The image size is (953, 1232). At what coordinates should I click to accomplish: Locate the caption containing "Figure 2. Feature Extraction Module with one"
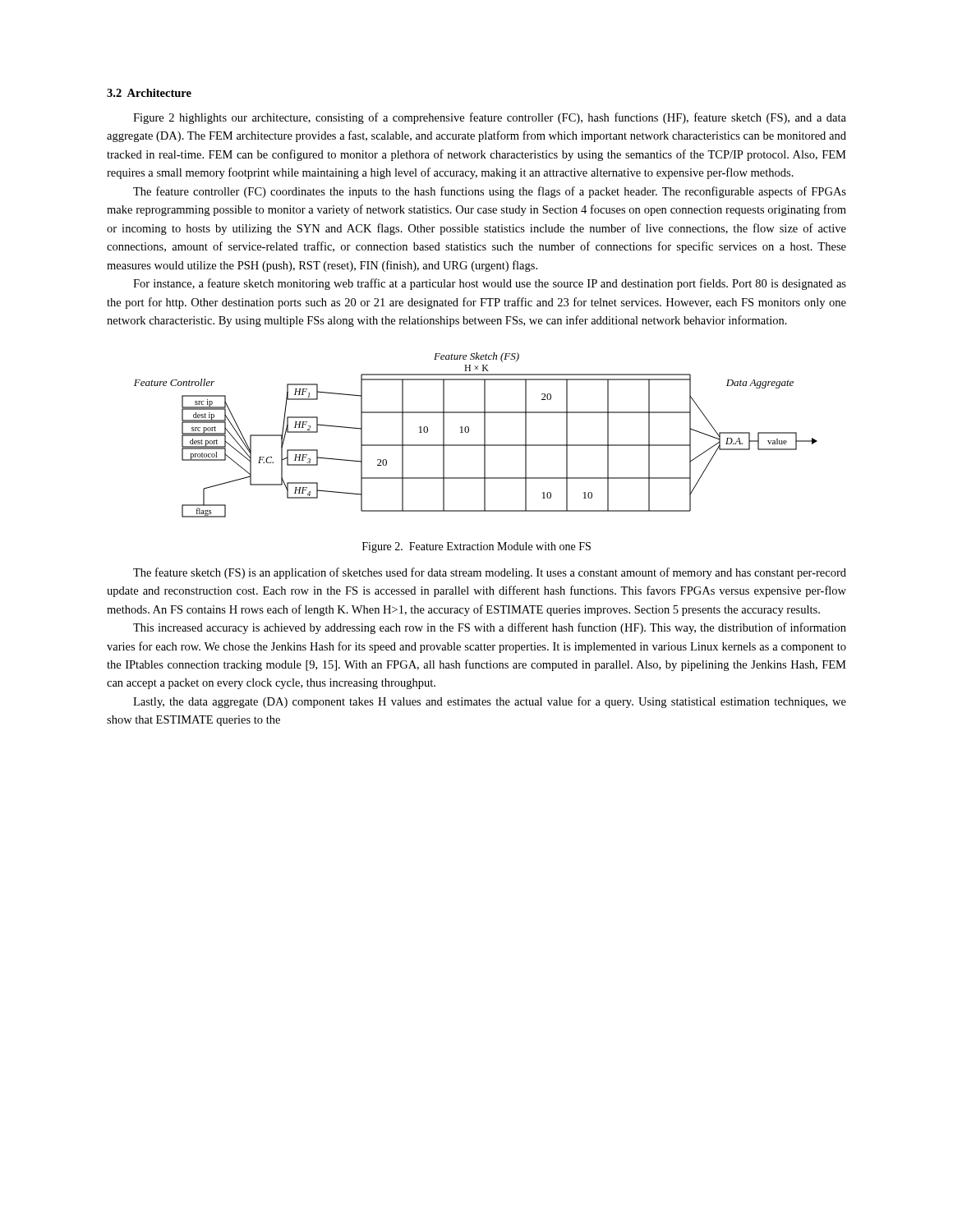(x=476, y=546)
